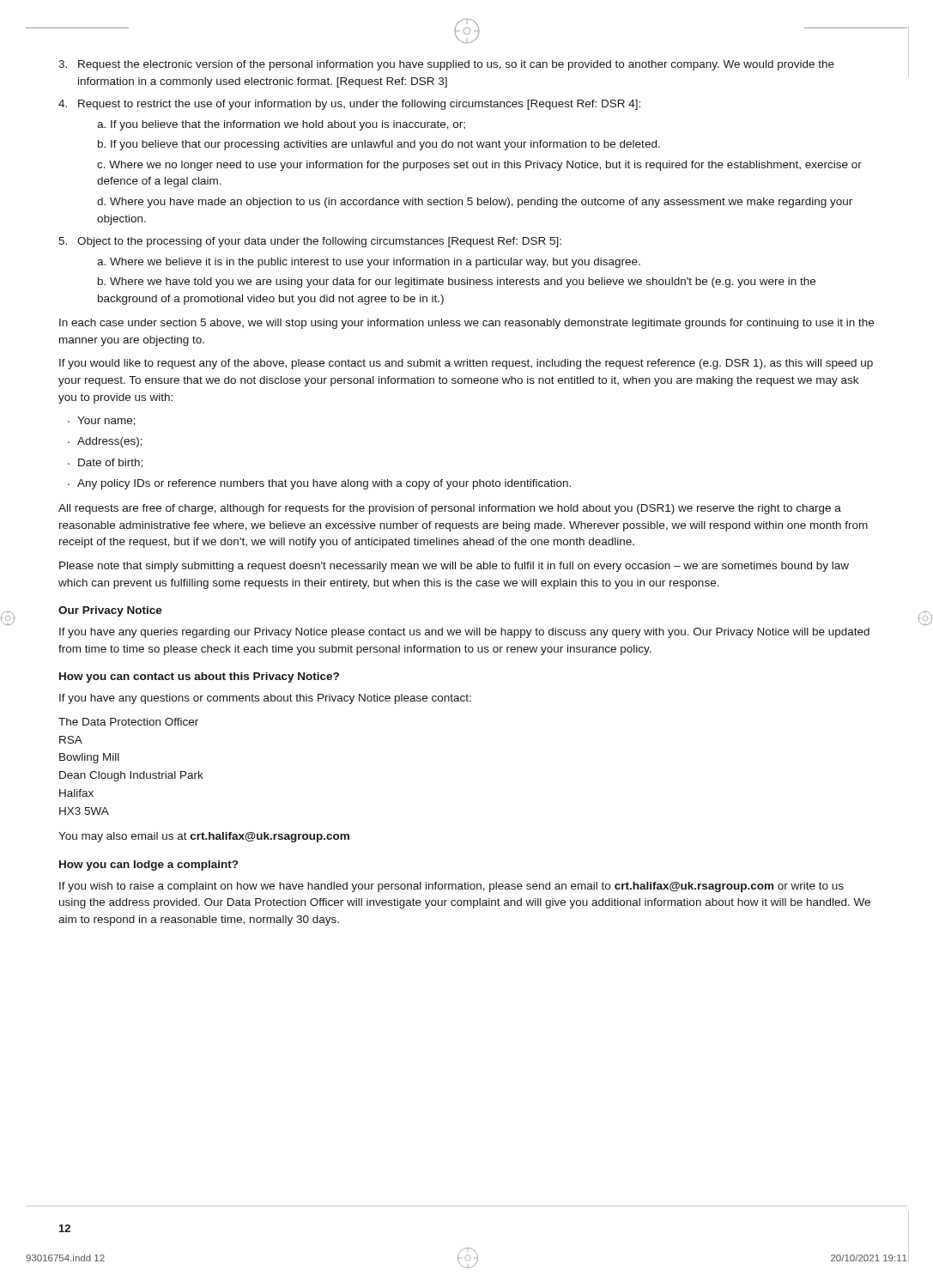Point to the text block starting "· Your name;"

102,421
